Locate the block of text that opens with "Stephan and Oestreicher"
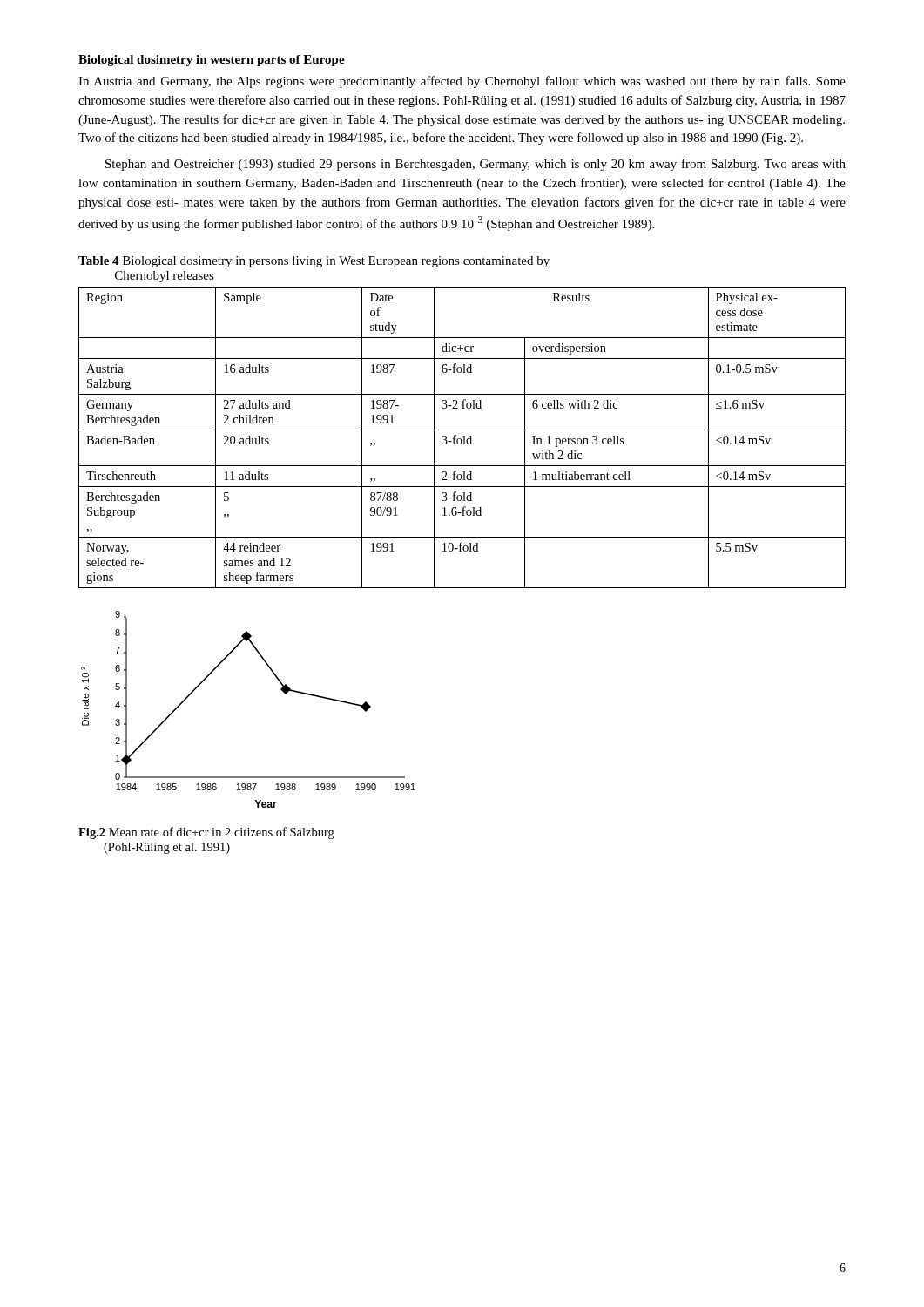Screen dimensions: 1307x924 [462, 194]
